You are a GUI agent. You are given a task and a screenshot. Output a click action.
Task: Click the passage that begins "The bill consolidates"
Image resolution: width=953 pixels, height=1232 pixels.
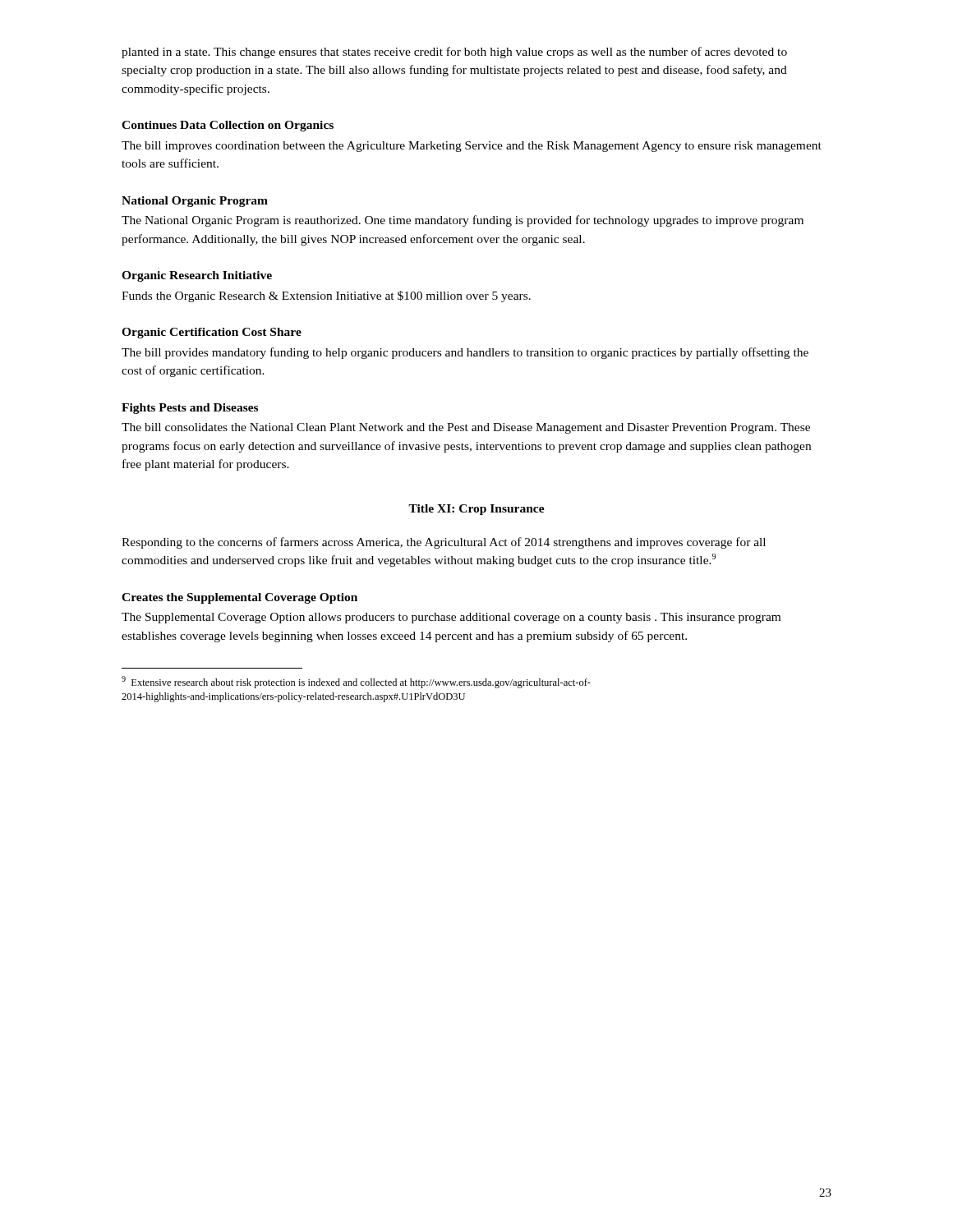(x=467, y=445)
